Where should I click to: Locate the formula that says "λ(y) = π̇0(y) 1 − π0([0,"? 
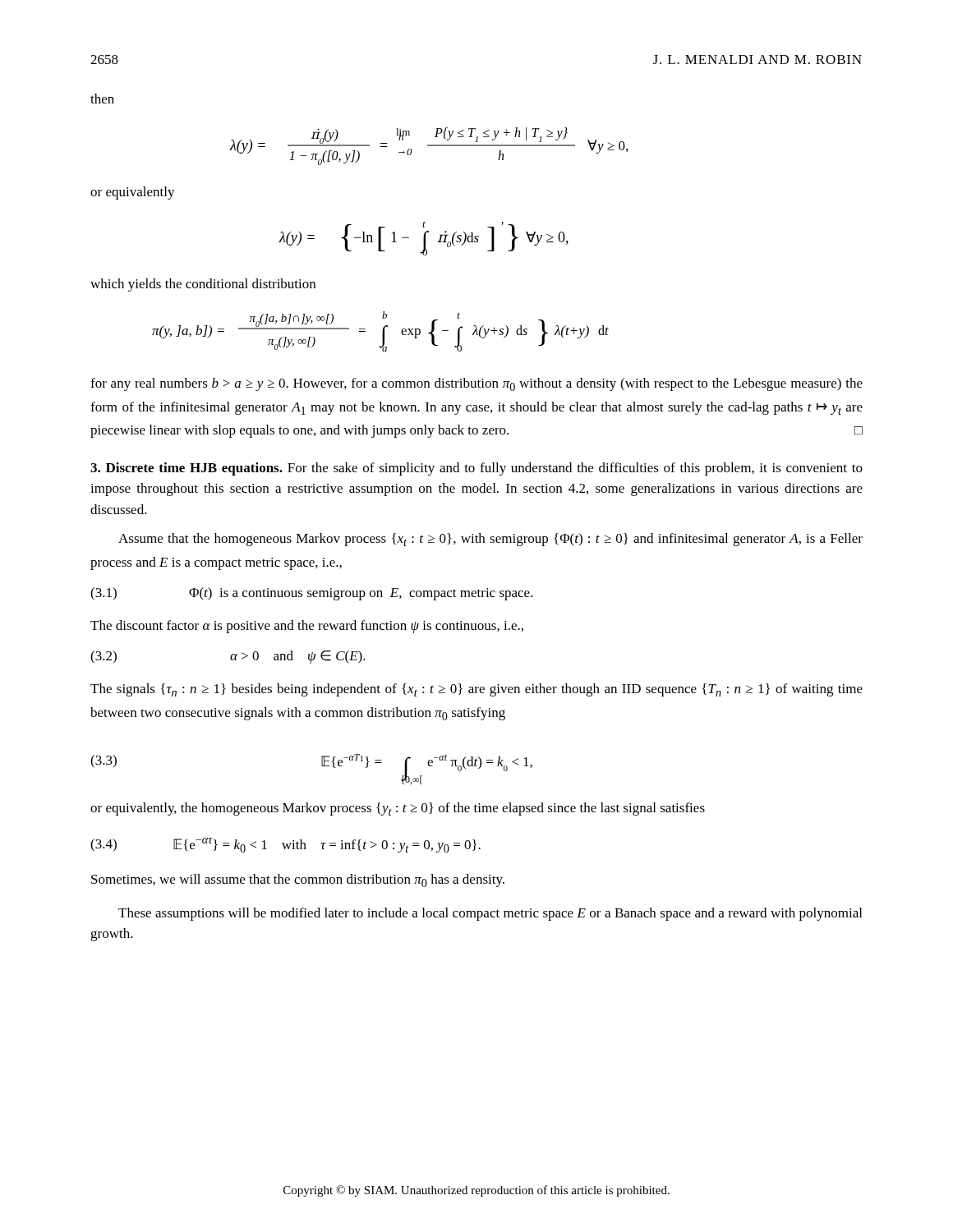click(x=476, y=144)
